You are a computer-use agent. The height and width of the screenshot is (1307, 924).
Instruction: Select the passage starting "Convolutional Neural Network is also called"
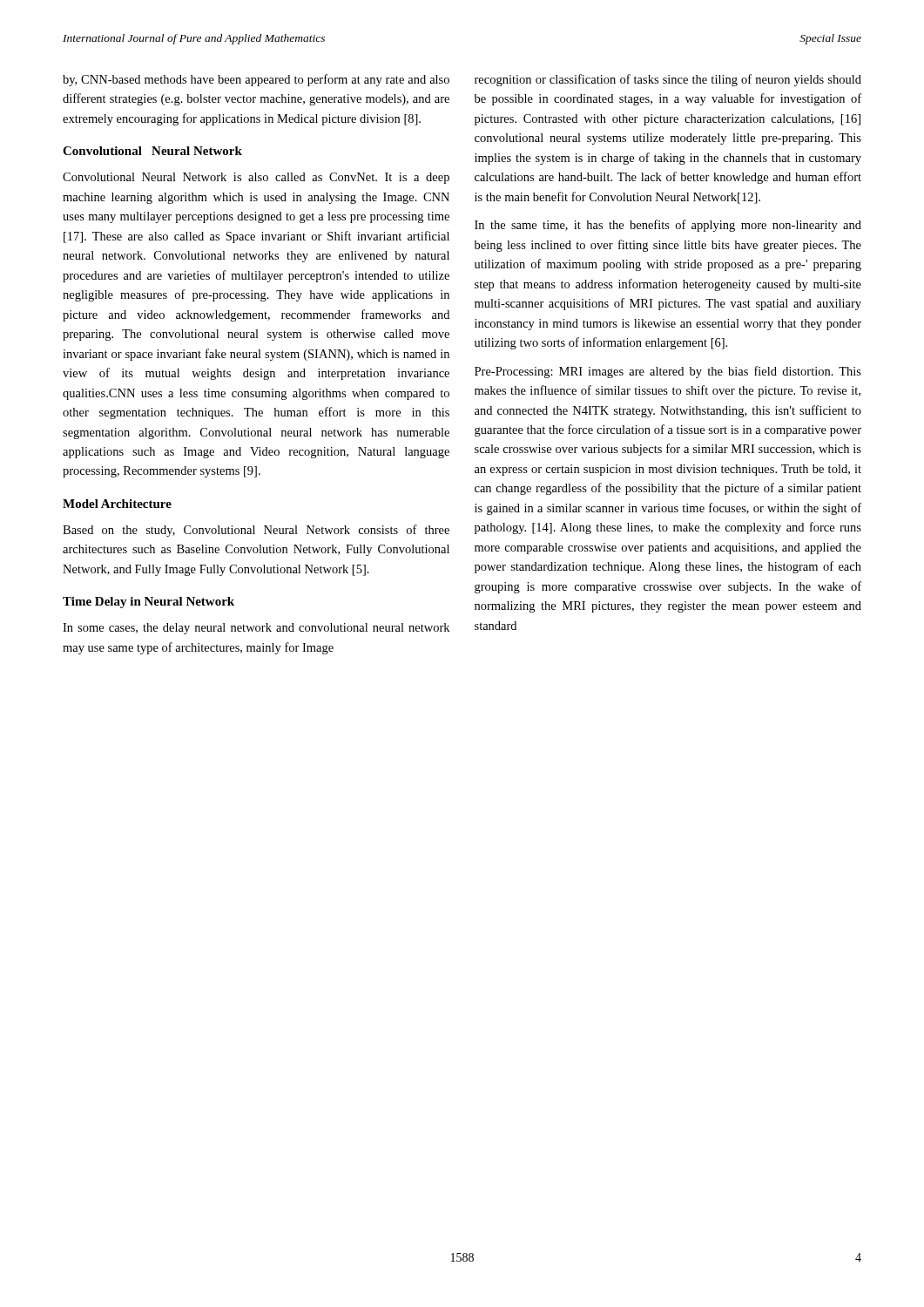pyautogui.click(x=256, y=324)
